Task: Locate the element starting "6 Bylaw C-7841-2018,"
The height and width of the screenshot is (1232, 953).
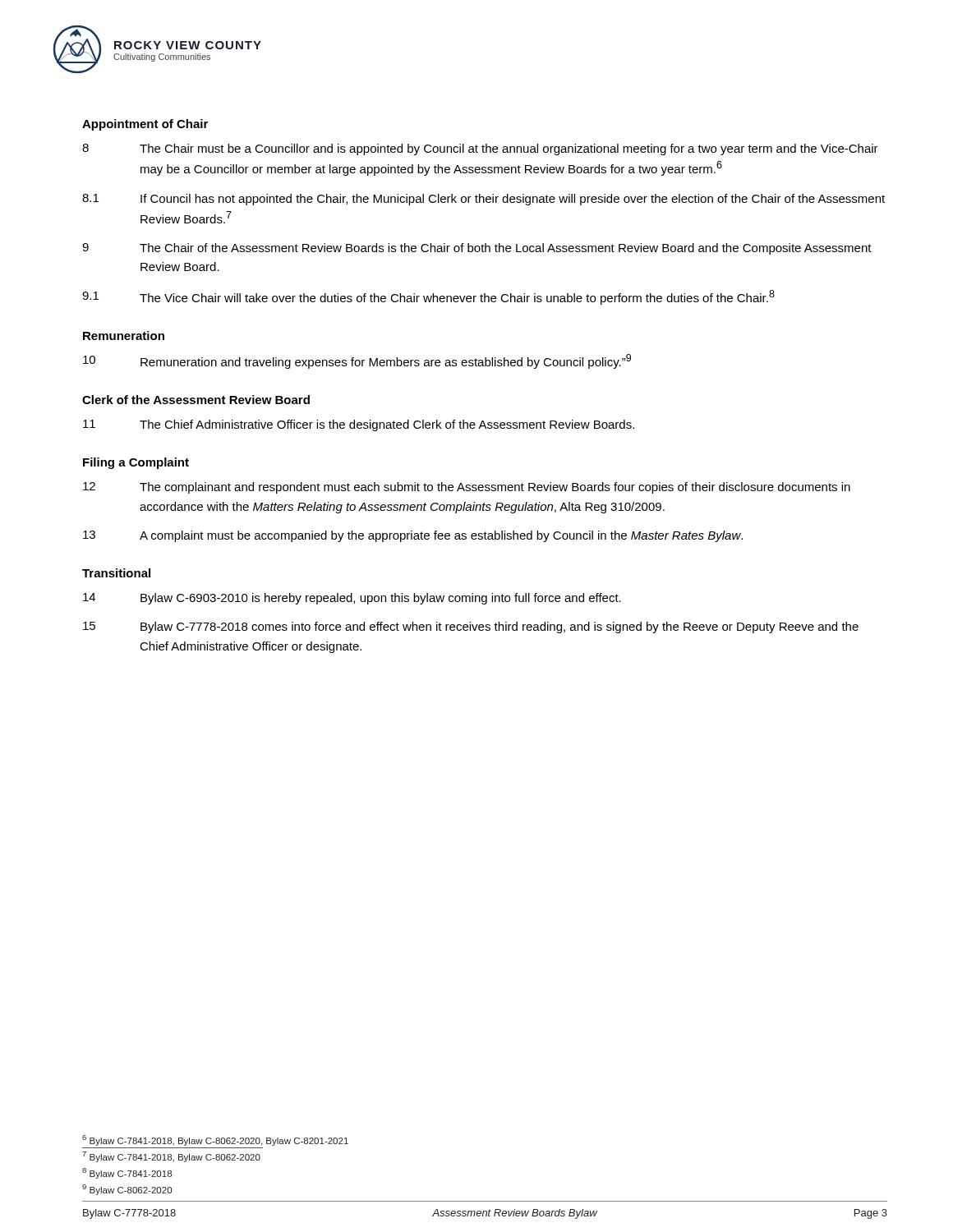Action: [215, 1139]
